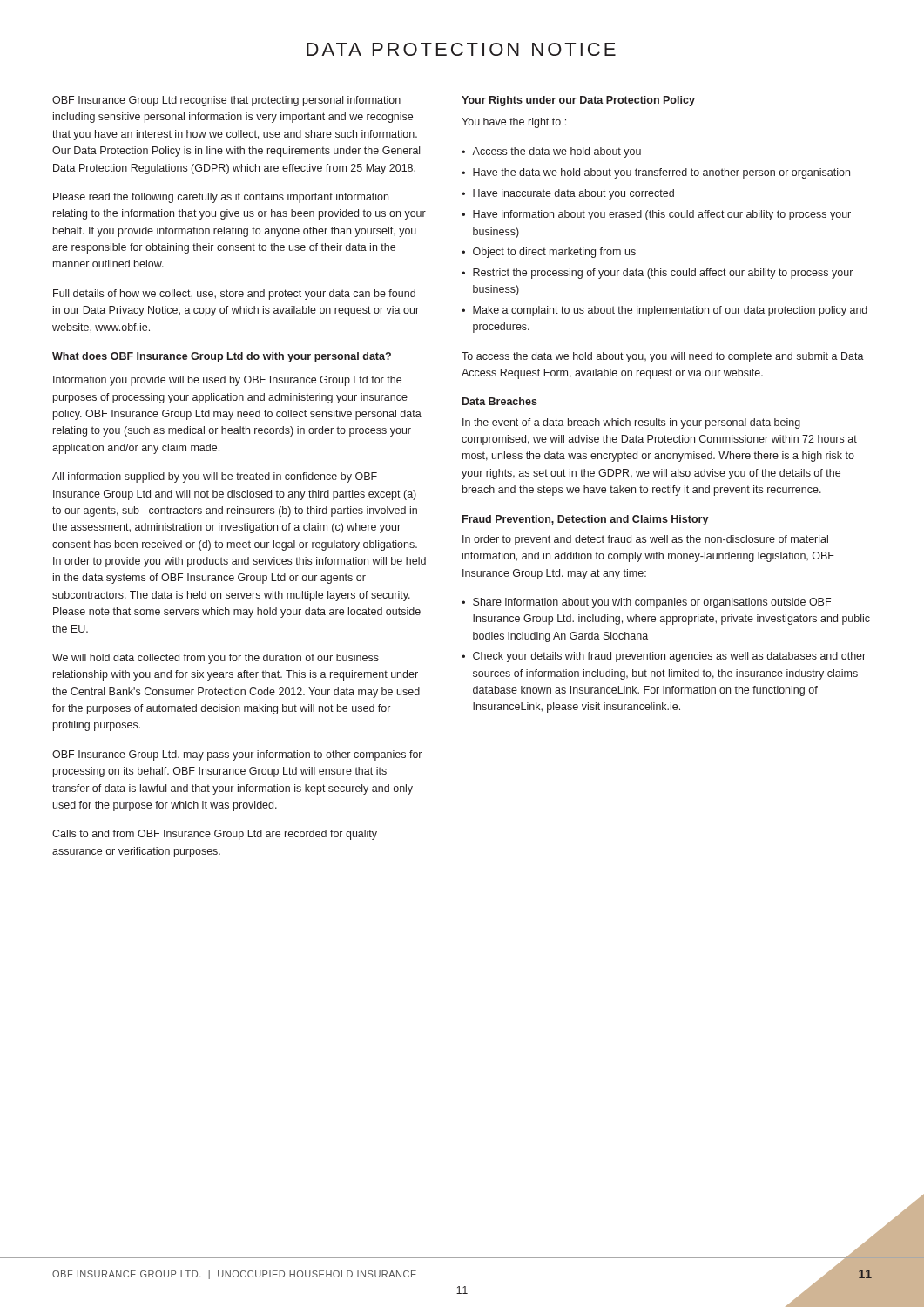The width and height of the screenshot is (924, 1307).
Task: Where is the passage that starts "You have the"?
Action: [514, 123]
